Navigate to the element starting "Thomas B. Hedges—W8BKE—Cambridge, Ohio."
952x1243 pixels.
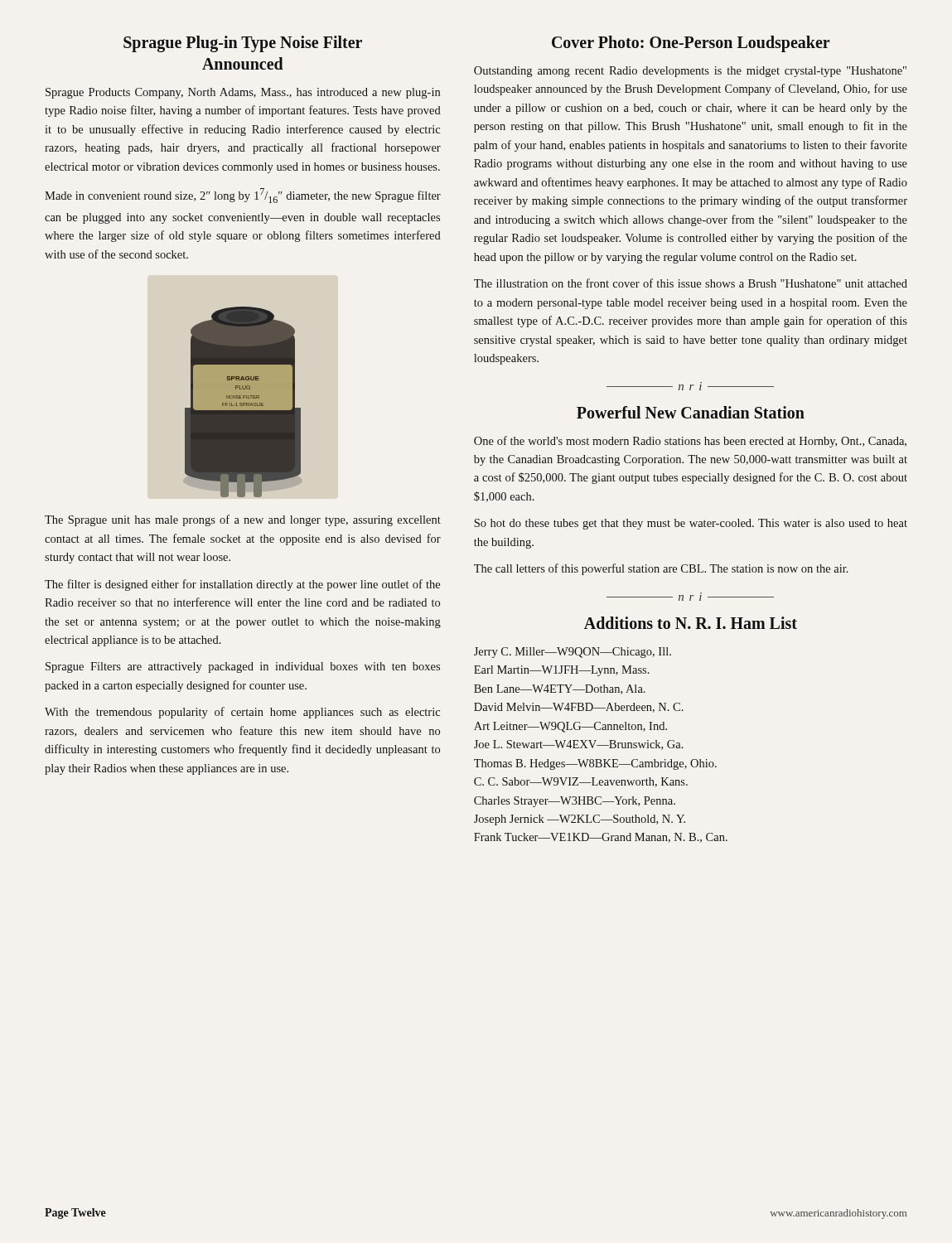pyautogui.click(x=595, y=763)
